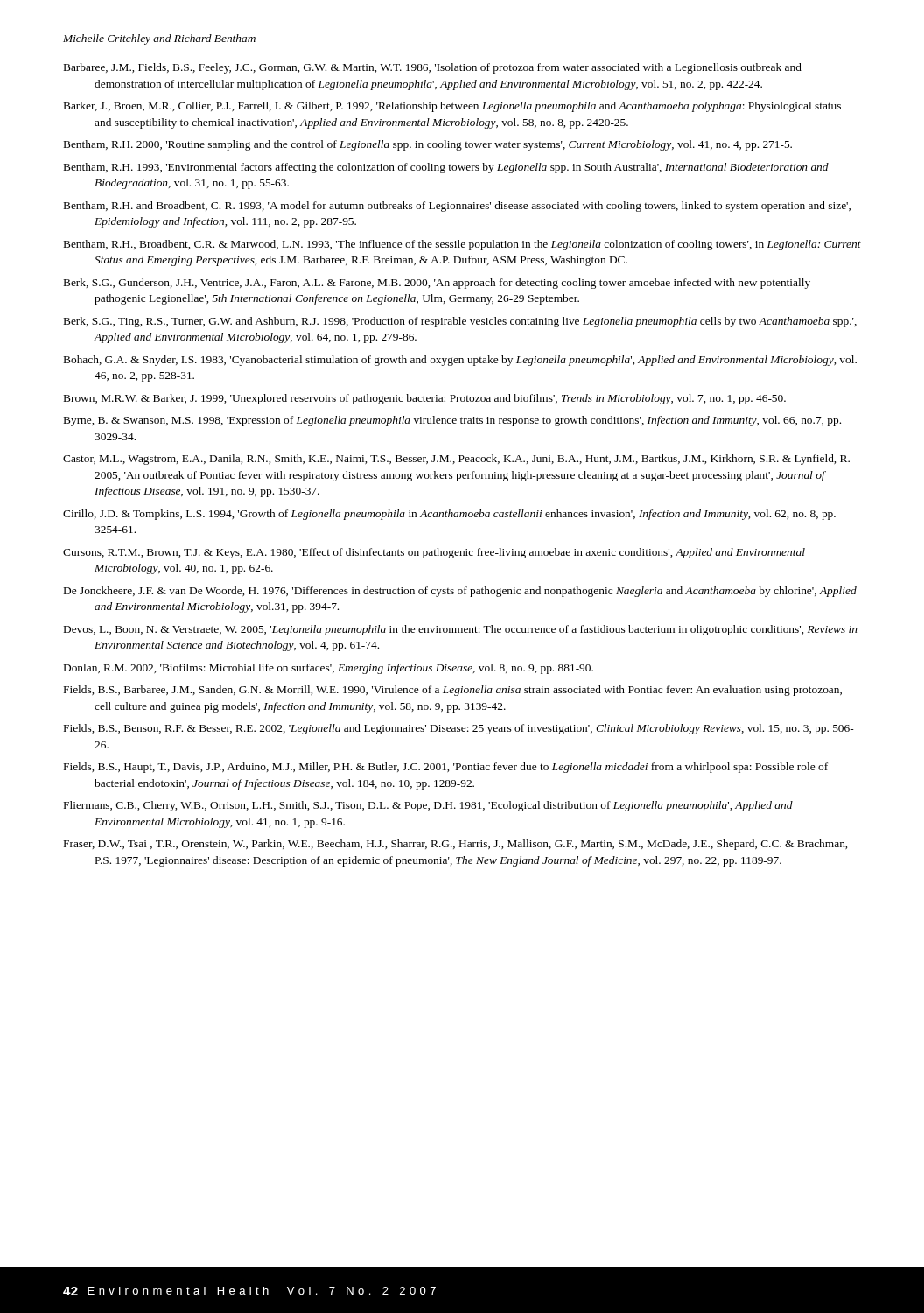Viewport: 924px width, 1313px height.
Task: Point to the block beginning "Castor, M.L., Wagstrom, E.A., Danila, R.N., Smith,"
Action: (x=457, y=474)
